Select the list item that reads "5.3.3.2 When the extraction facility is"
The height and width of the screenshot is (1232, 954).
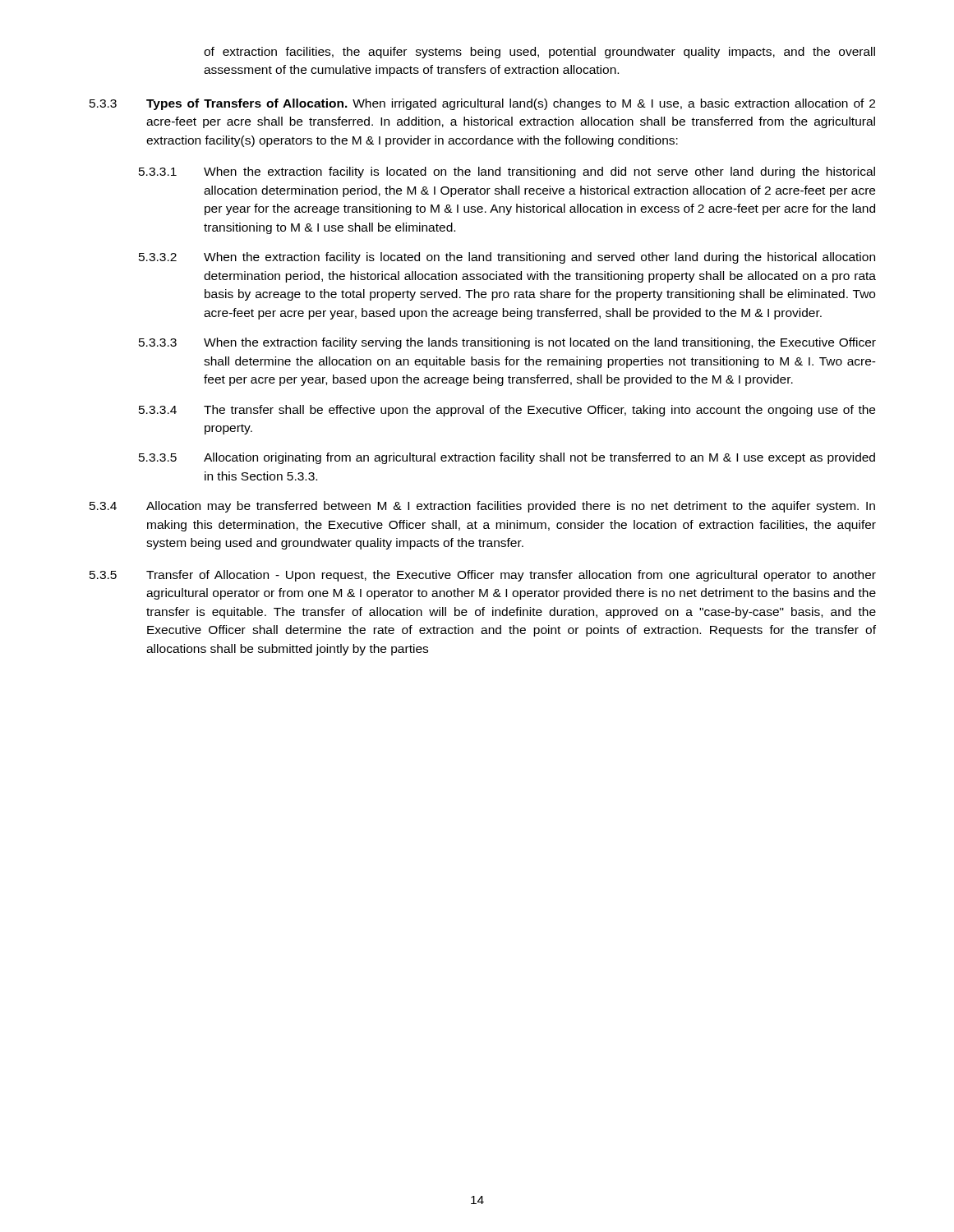tap(507, 285)
